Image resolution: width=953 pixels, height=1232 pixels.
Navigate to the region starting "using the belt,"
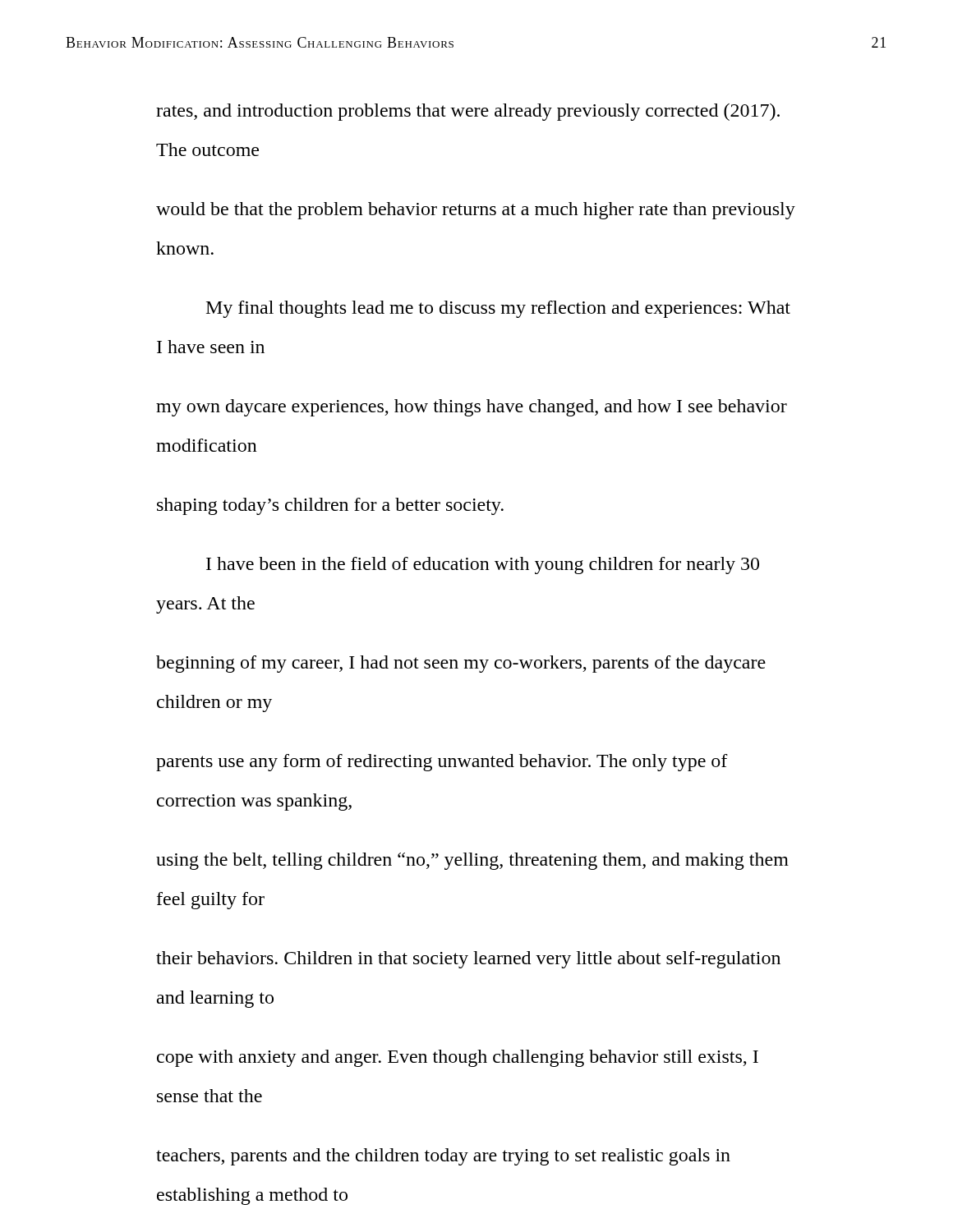point(472,861)
